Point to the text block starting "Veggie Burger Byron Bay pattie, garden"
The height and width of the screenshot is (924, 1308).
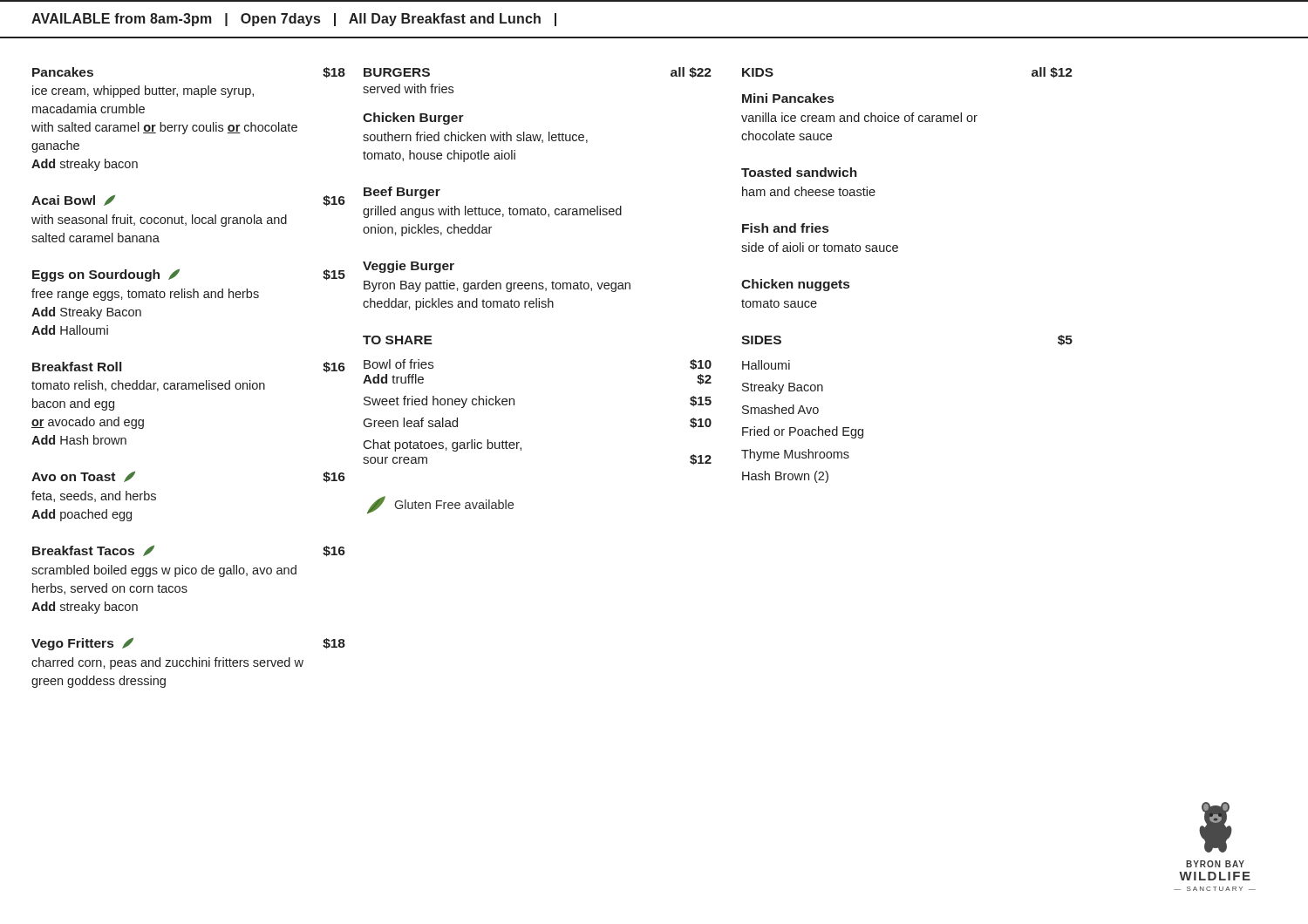pyautogui.click(x=537, y=286)
